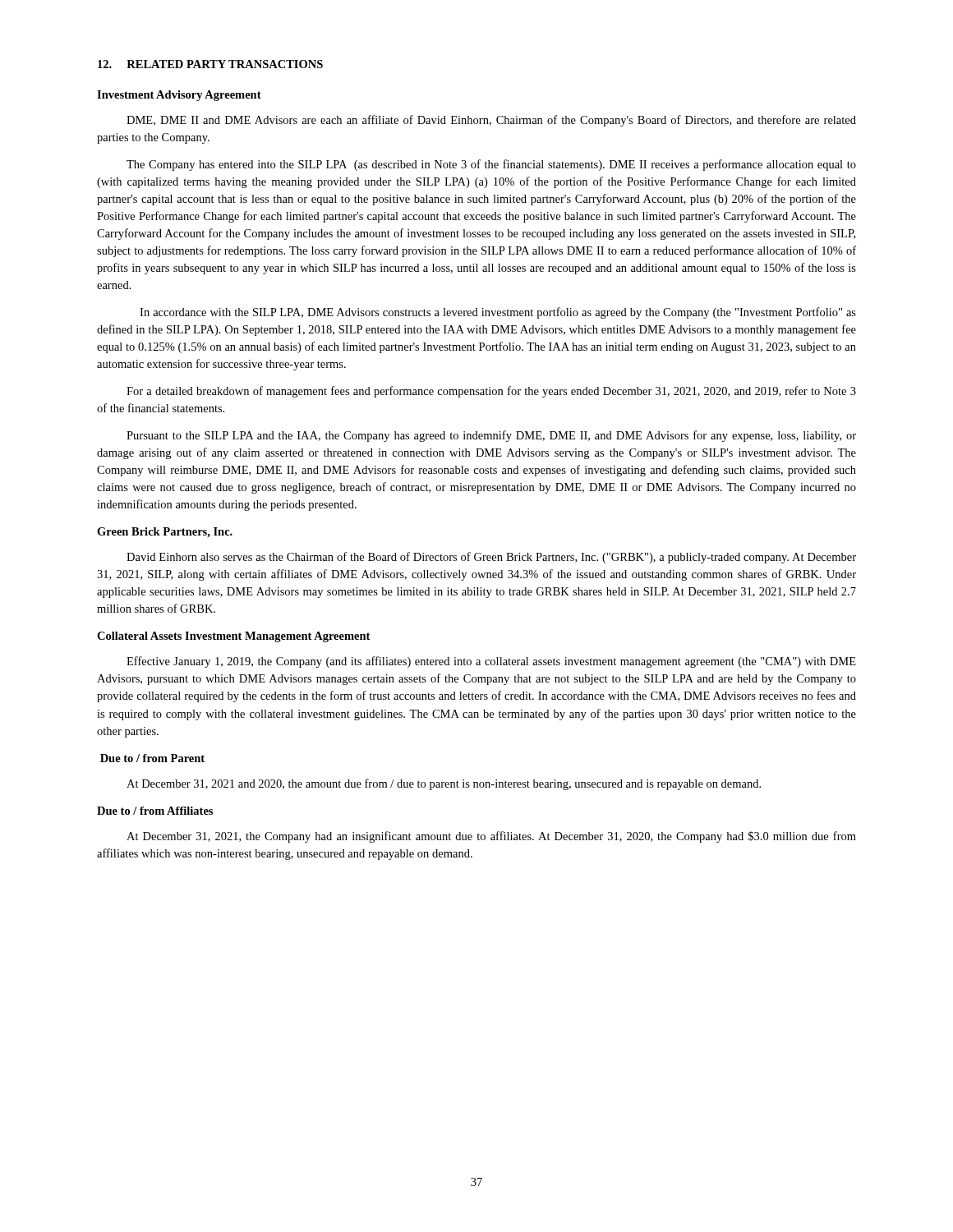Image resolution: width=953 pixels, height=1232 pixels.
Task: Where is the passage that starts "The Company has"?
Action: pyautogui.click(x=476, y=225)
